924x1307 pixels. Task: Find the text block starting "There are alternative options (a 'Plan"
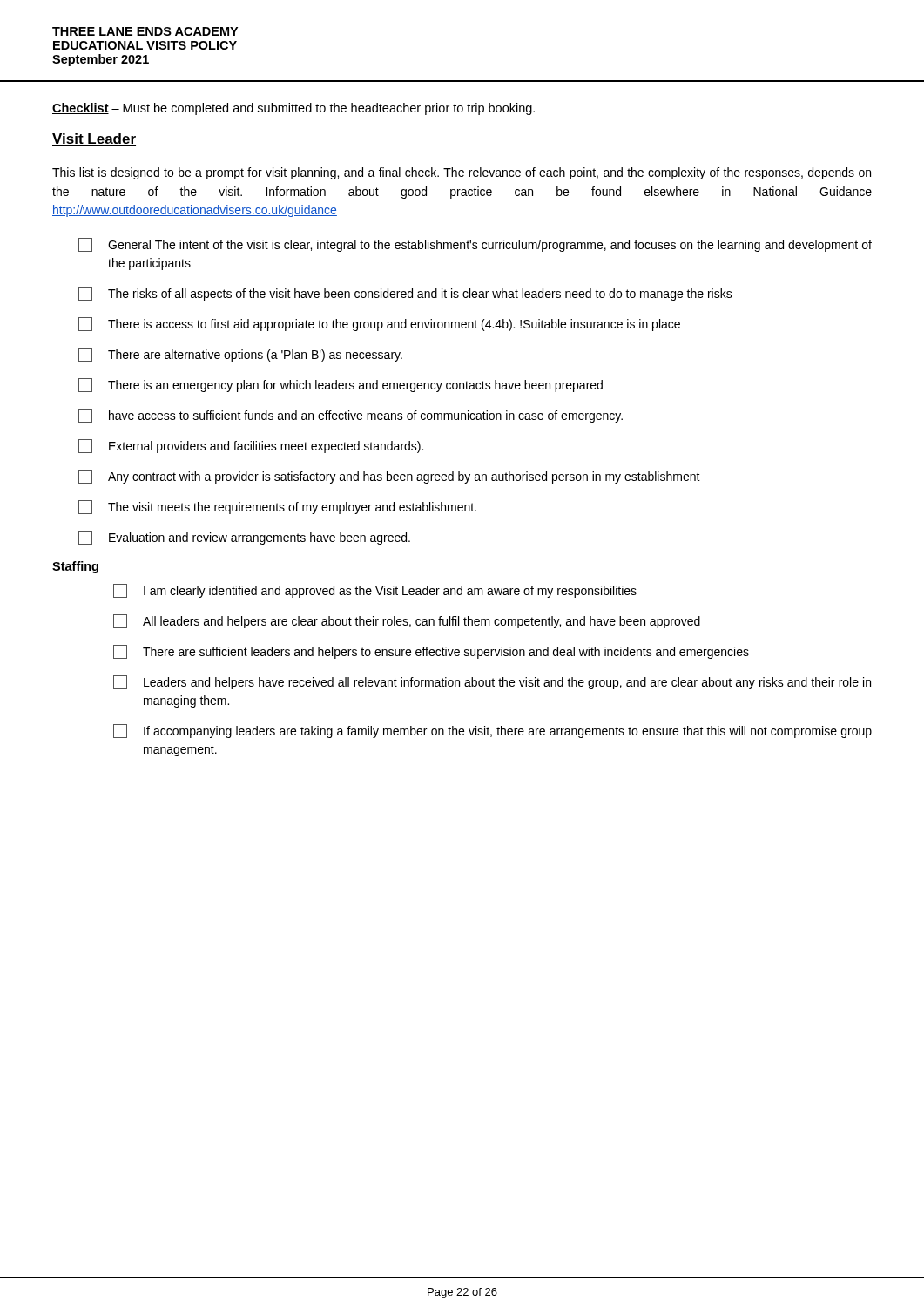pyautogui.click(x=240, y=355)
